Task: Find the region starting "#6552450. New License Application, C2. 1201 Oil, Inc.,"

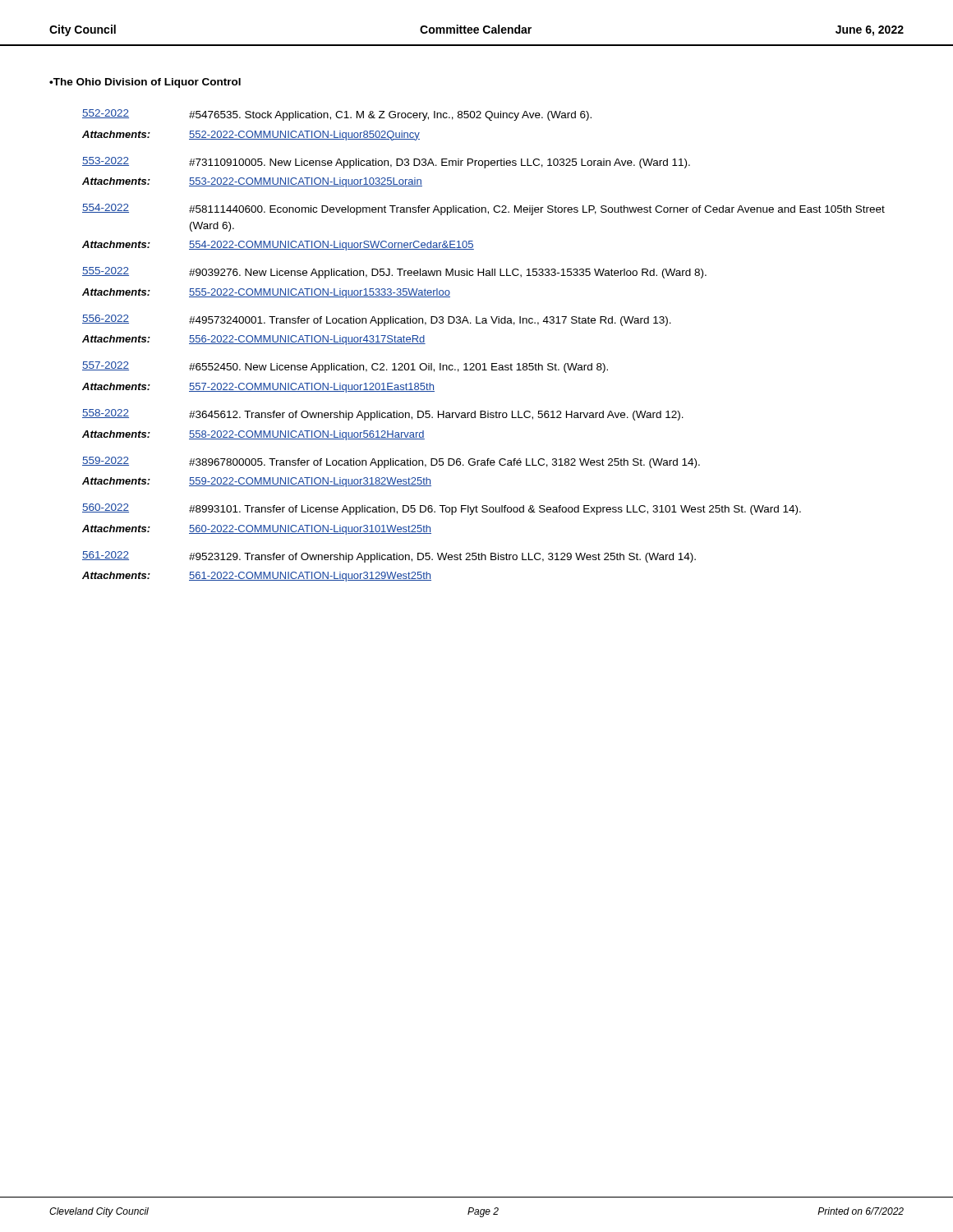Action: 399,367
